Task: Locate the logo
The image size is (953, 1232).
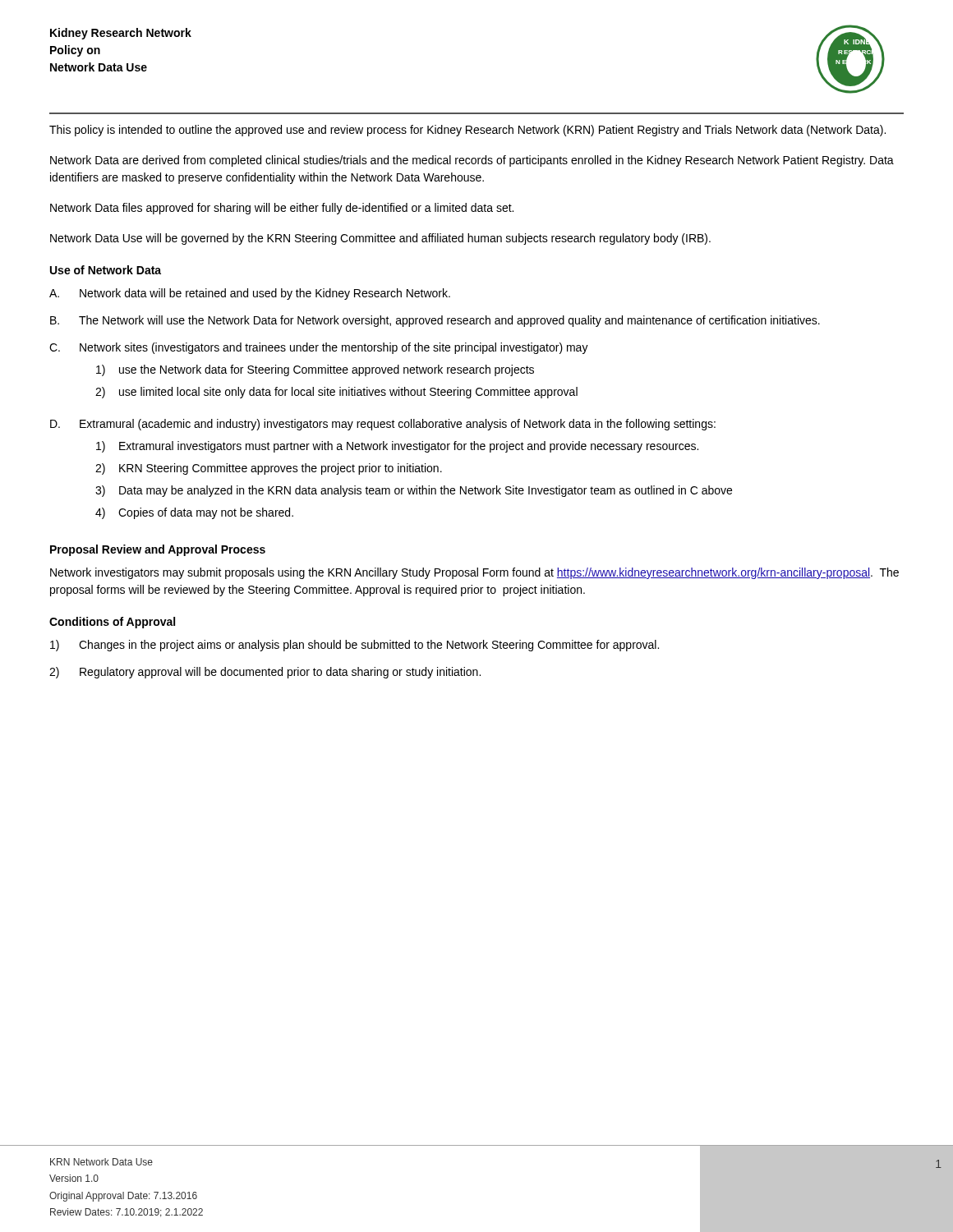Action: [x=850, y=60]
